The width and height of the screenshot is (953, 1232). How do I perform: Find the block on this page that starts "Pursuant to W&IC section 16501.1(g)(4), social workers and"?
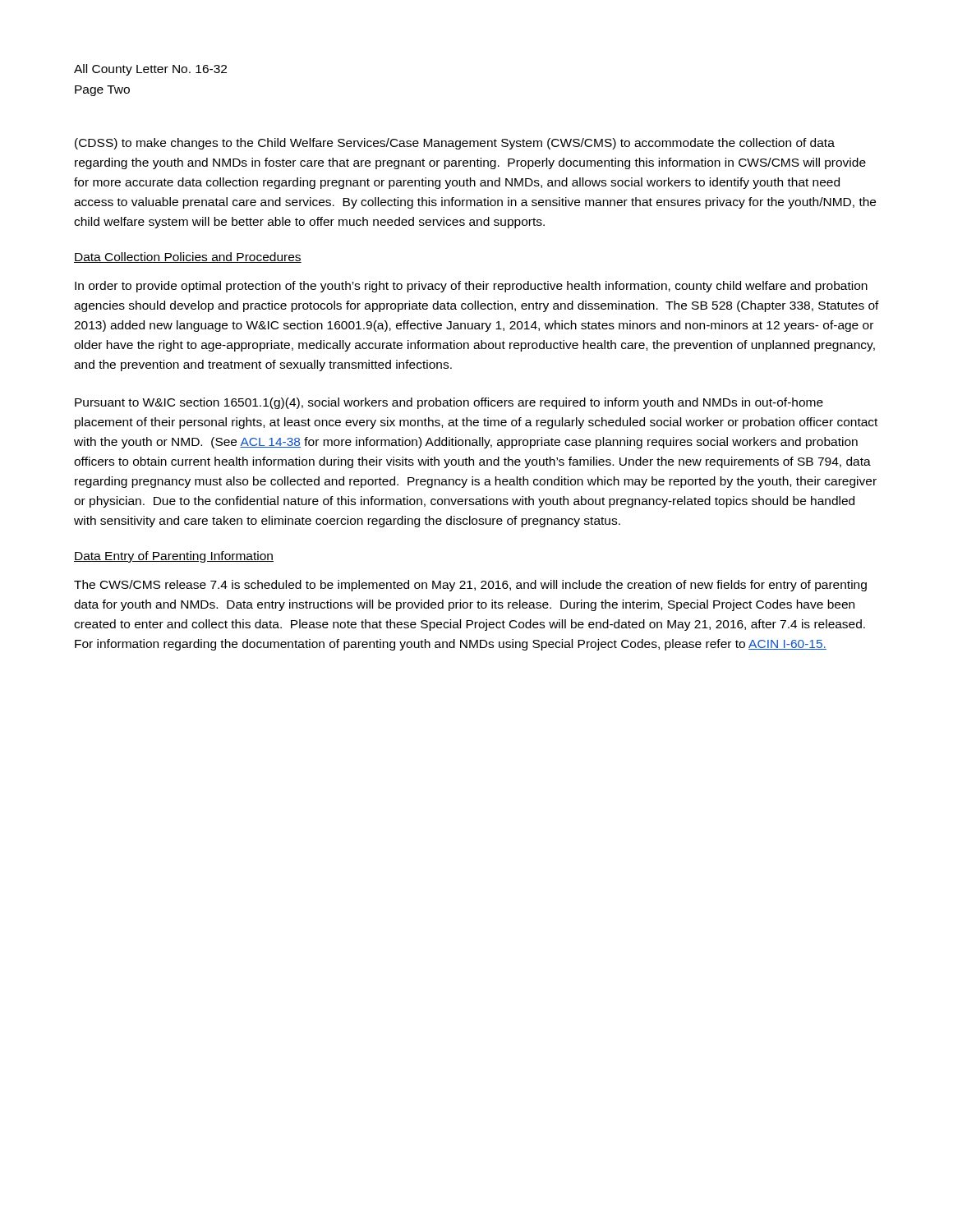point(476,461)
